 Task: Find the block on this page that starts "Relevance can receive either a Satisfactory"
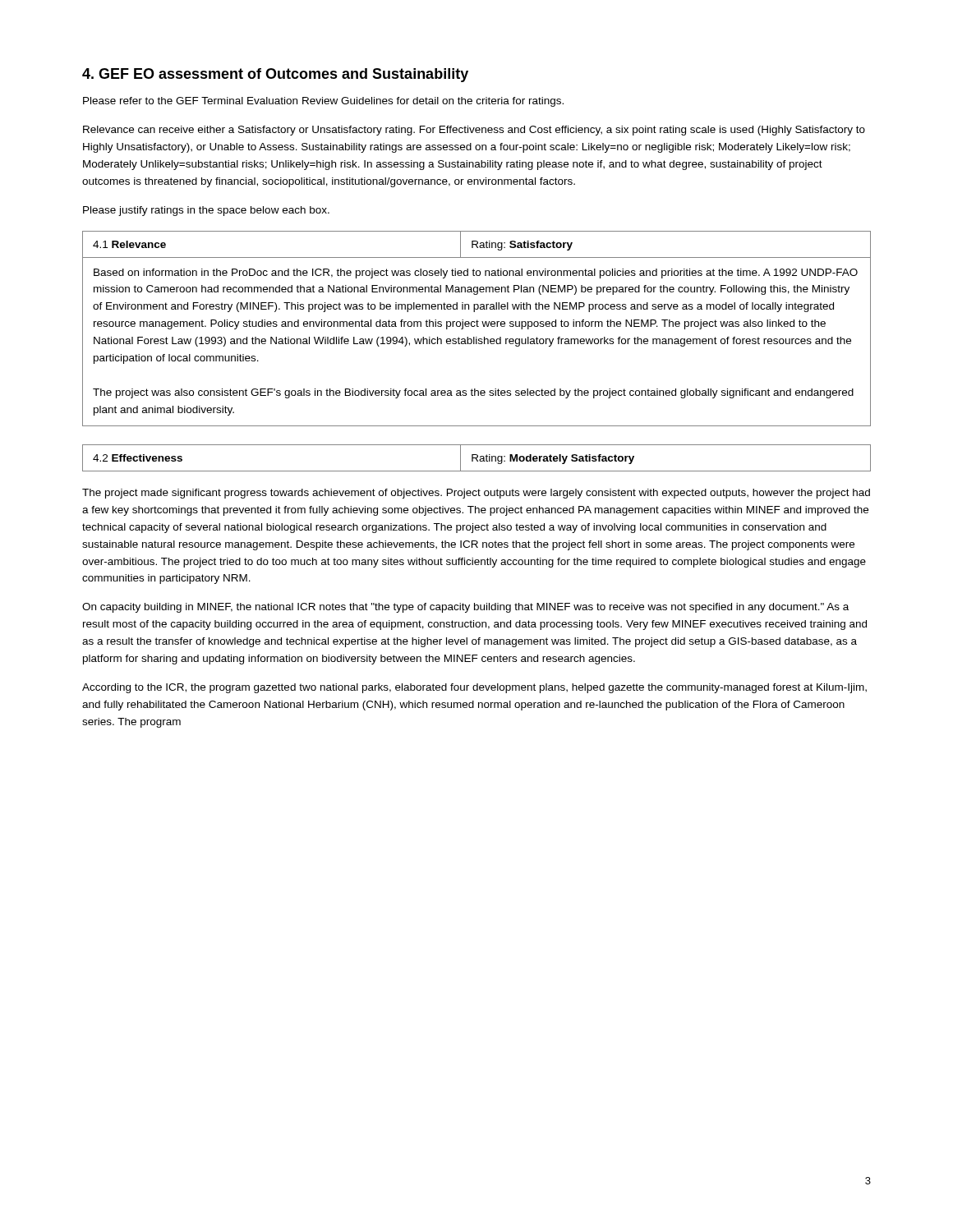pos(474,155)
